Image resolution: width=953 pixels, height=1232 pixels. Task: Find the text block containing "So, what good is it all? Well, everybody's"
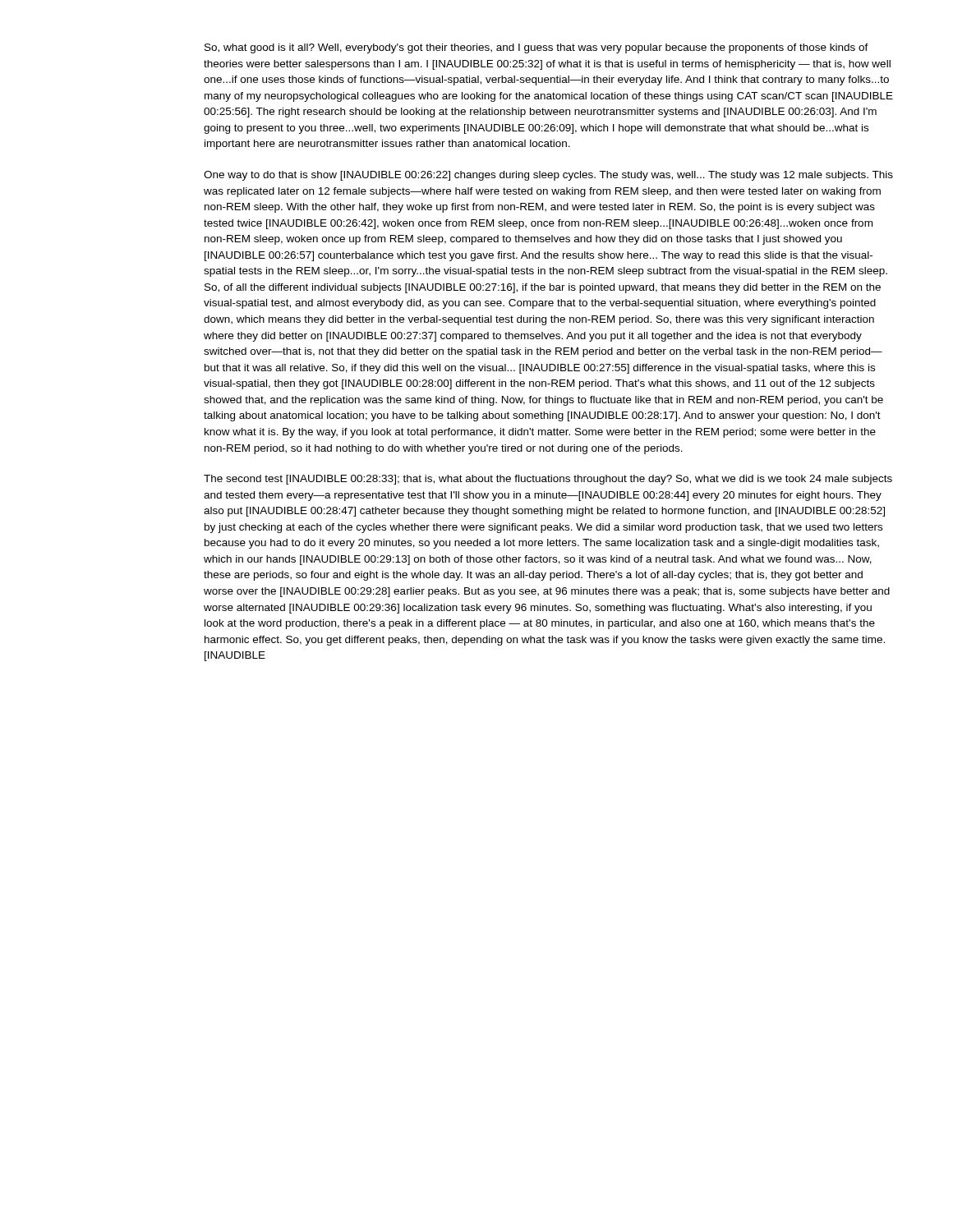click(x=548, y=95)
